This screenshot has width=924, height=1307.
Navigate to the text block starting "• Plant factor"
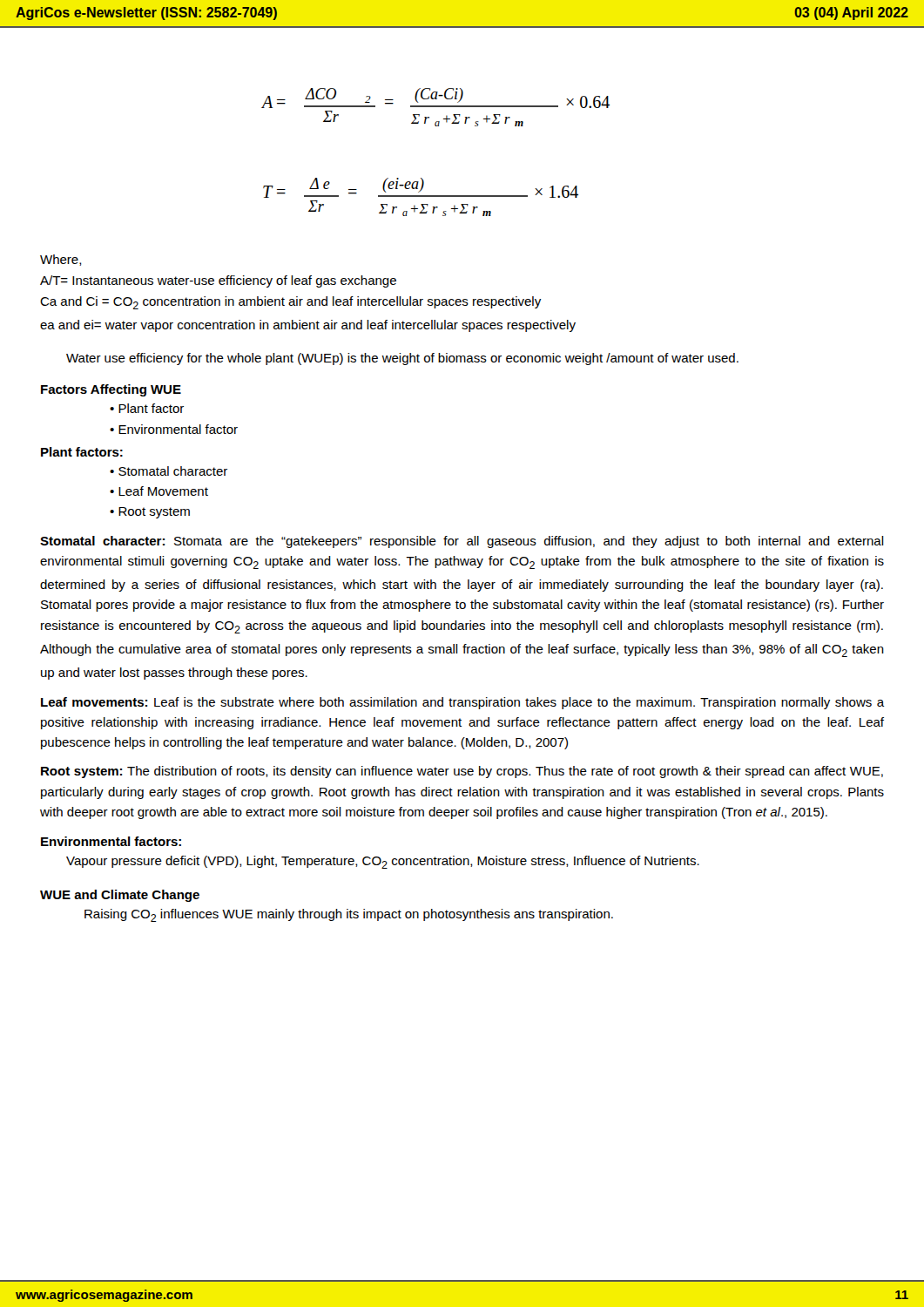(x=147, y=408)
